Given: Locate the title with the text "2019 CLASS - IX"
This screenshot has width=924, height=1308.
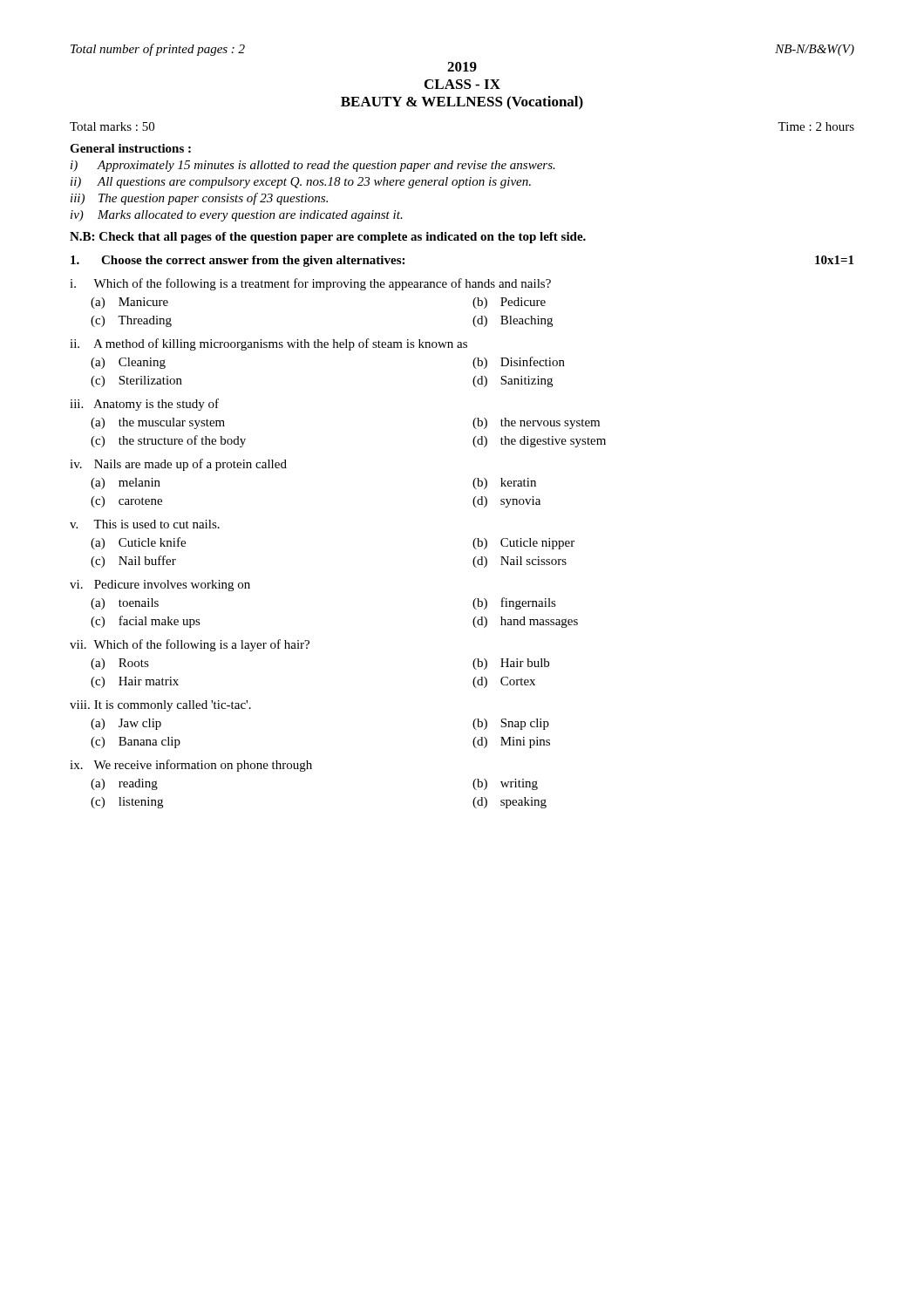Looking at the screenshot, I should pyautogui.click(x=462, y=85).
